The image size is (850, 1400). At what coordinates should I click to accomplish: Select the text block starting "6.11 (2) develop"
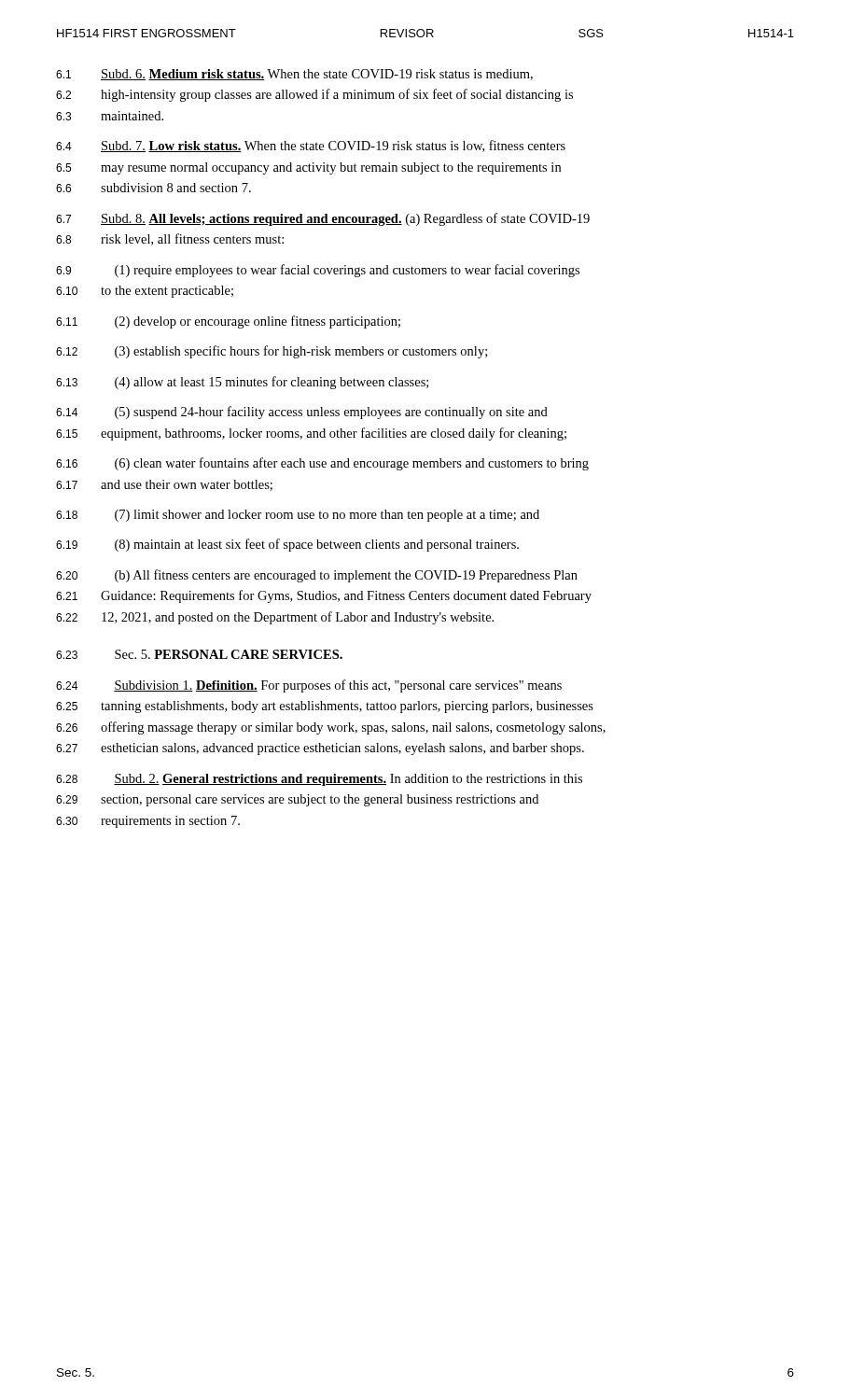(228, 322)
